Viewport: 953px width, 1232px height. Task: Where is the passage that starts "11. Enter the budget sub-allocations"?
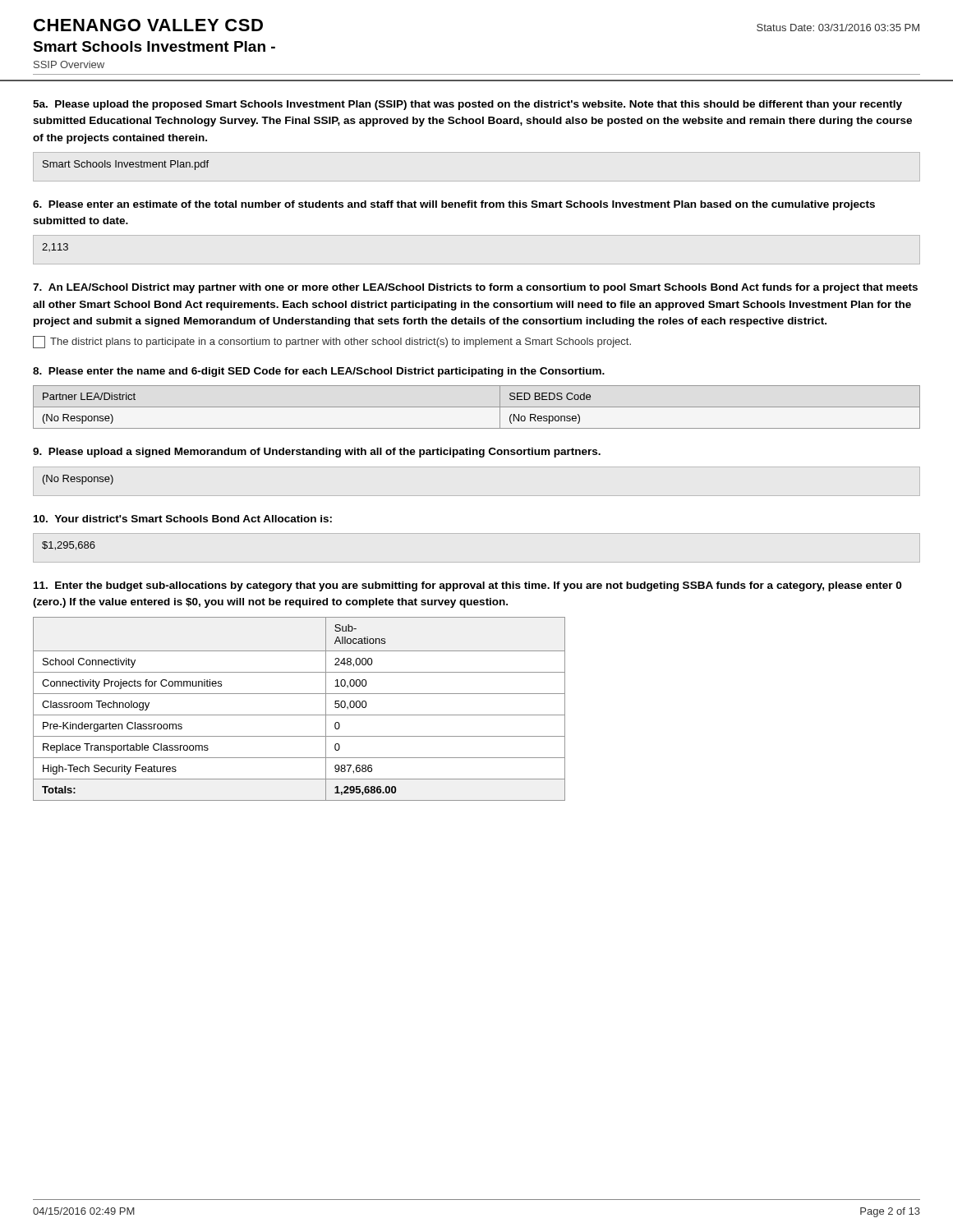coord(467,593)
